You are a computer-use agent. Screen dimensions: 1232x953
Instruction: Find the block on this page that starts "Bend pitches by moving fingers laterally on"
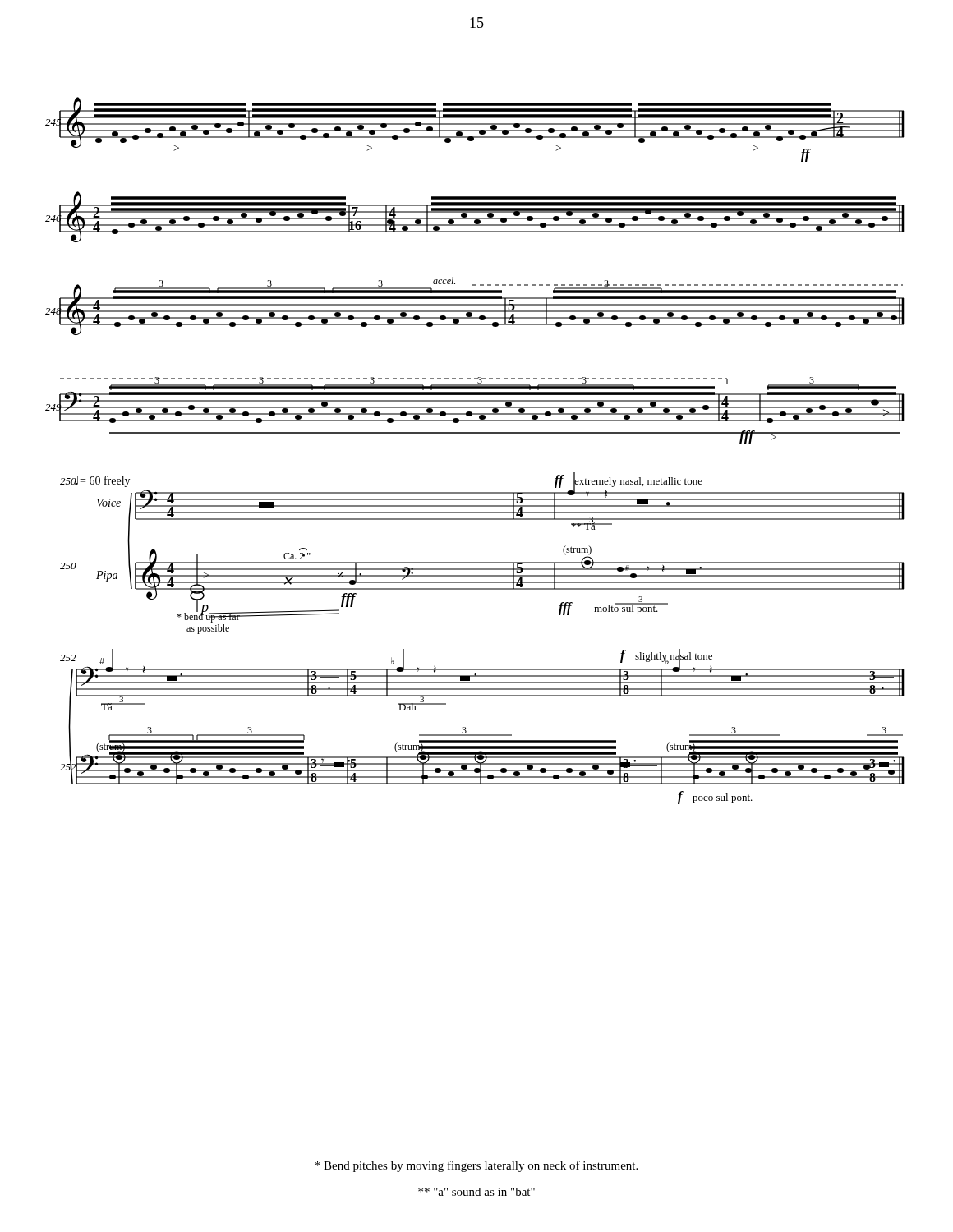coord(476,1165)
